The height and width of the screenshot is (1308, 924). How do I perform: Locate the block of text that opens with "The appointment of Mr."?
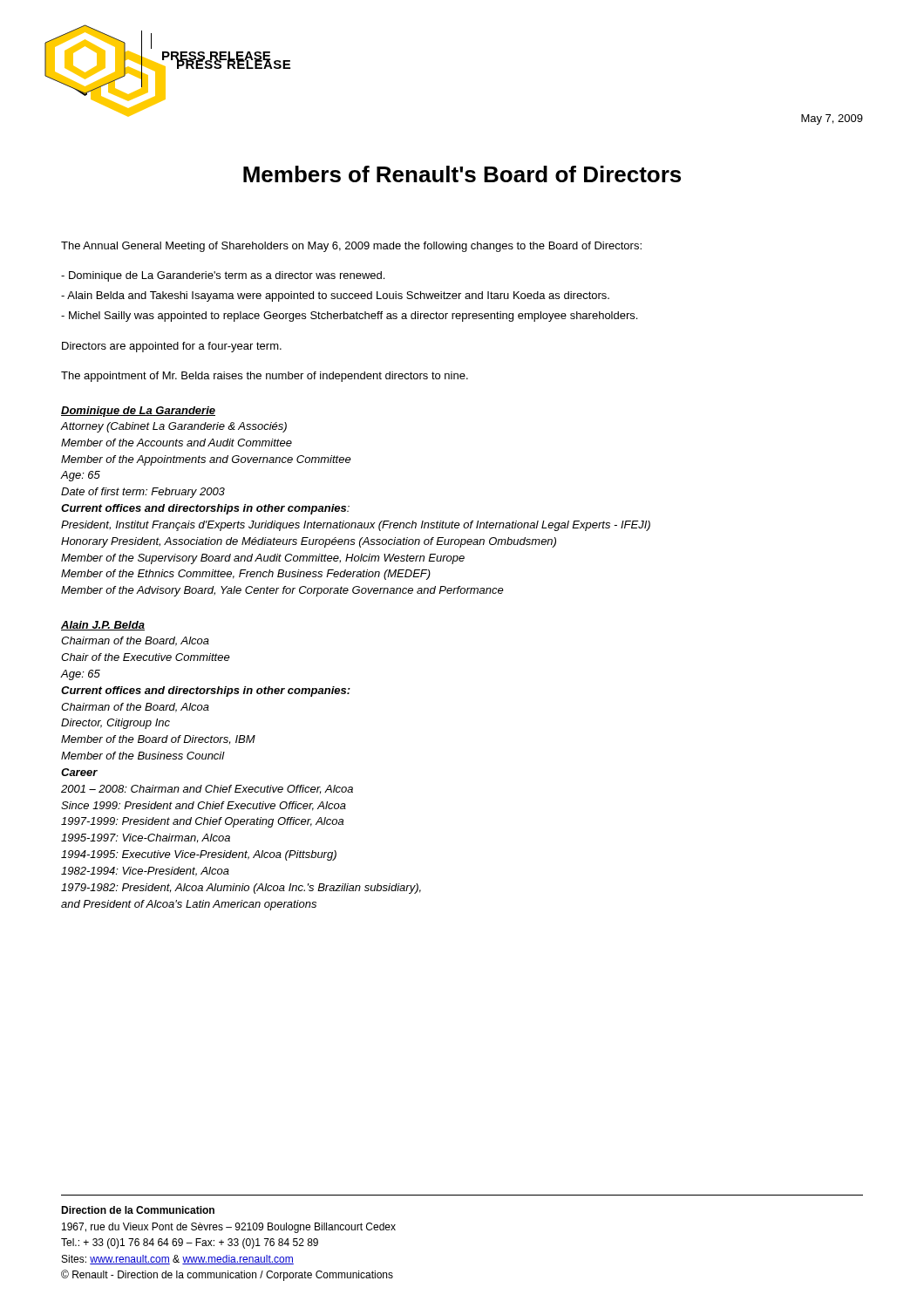point(265,375)
